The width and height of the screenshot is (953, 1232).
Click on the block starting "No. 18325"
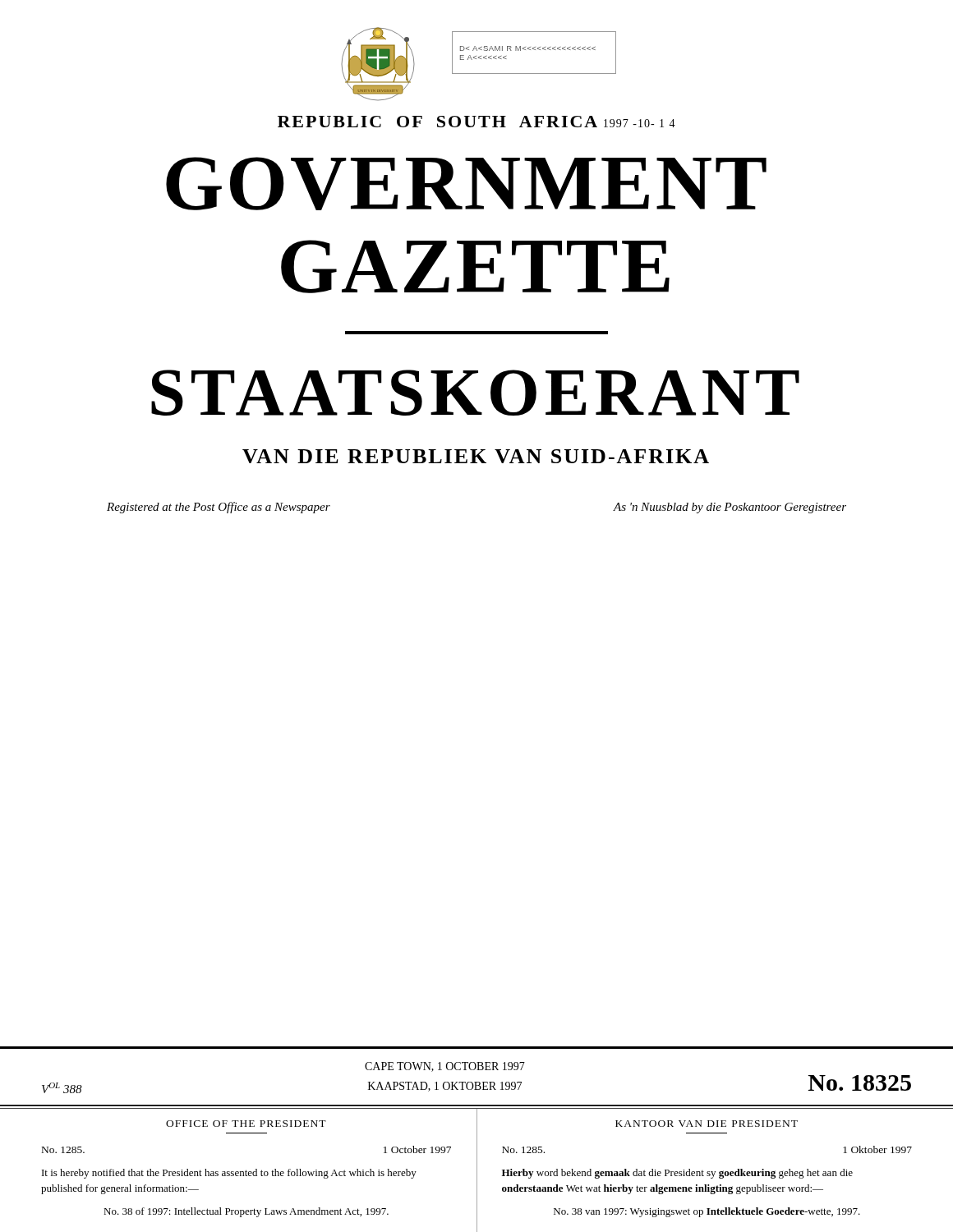tap(860, 1082)
